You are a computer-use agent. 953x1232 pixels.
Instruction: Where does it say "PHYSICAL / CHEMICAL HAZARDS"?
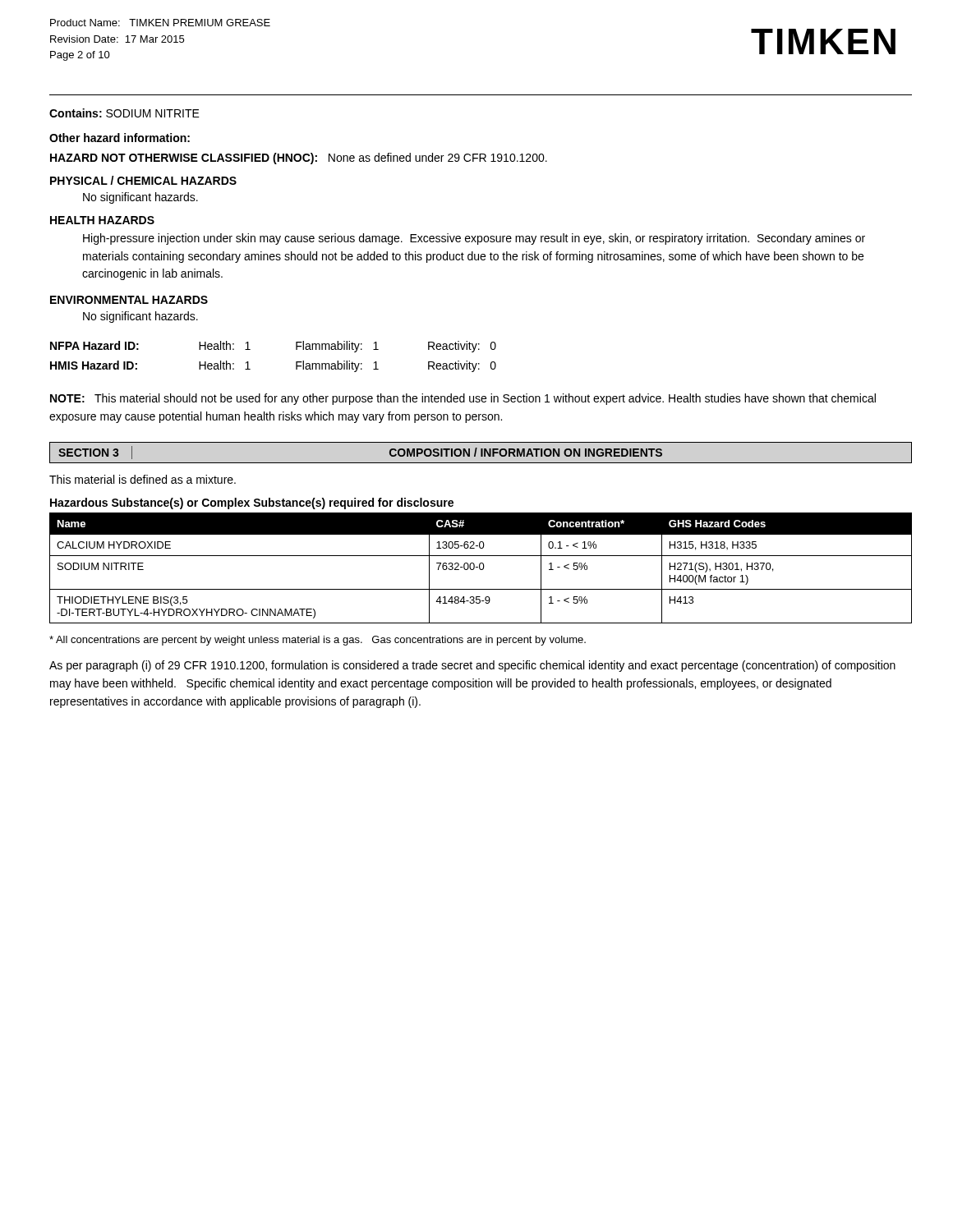pyautogui.click(x=143, y=181)
